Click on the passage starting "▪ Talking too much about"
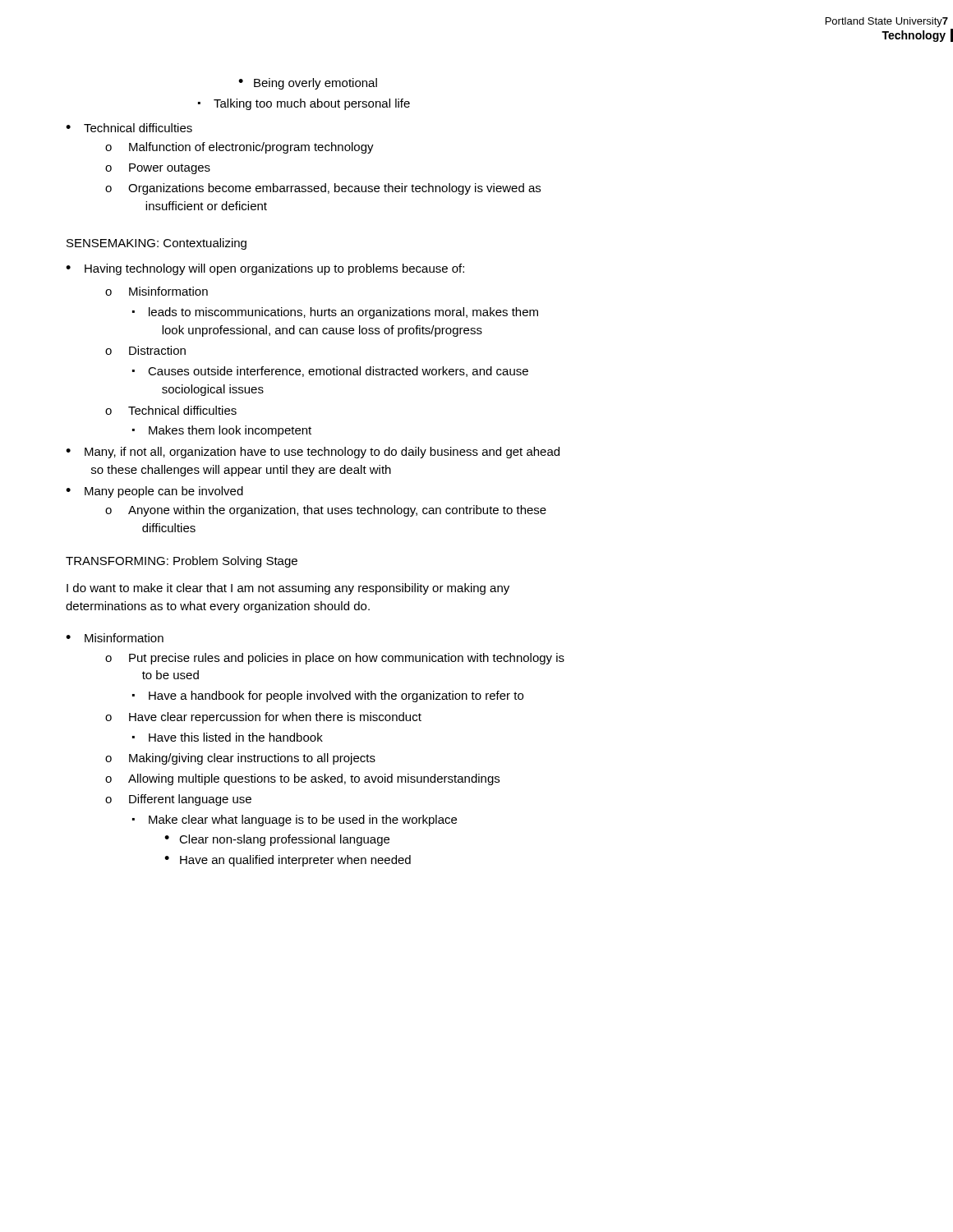953x1232 pixels. pyautogui.click(x=304, y=104)
